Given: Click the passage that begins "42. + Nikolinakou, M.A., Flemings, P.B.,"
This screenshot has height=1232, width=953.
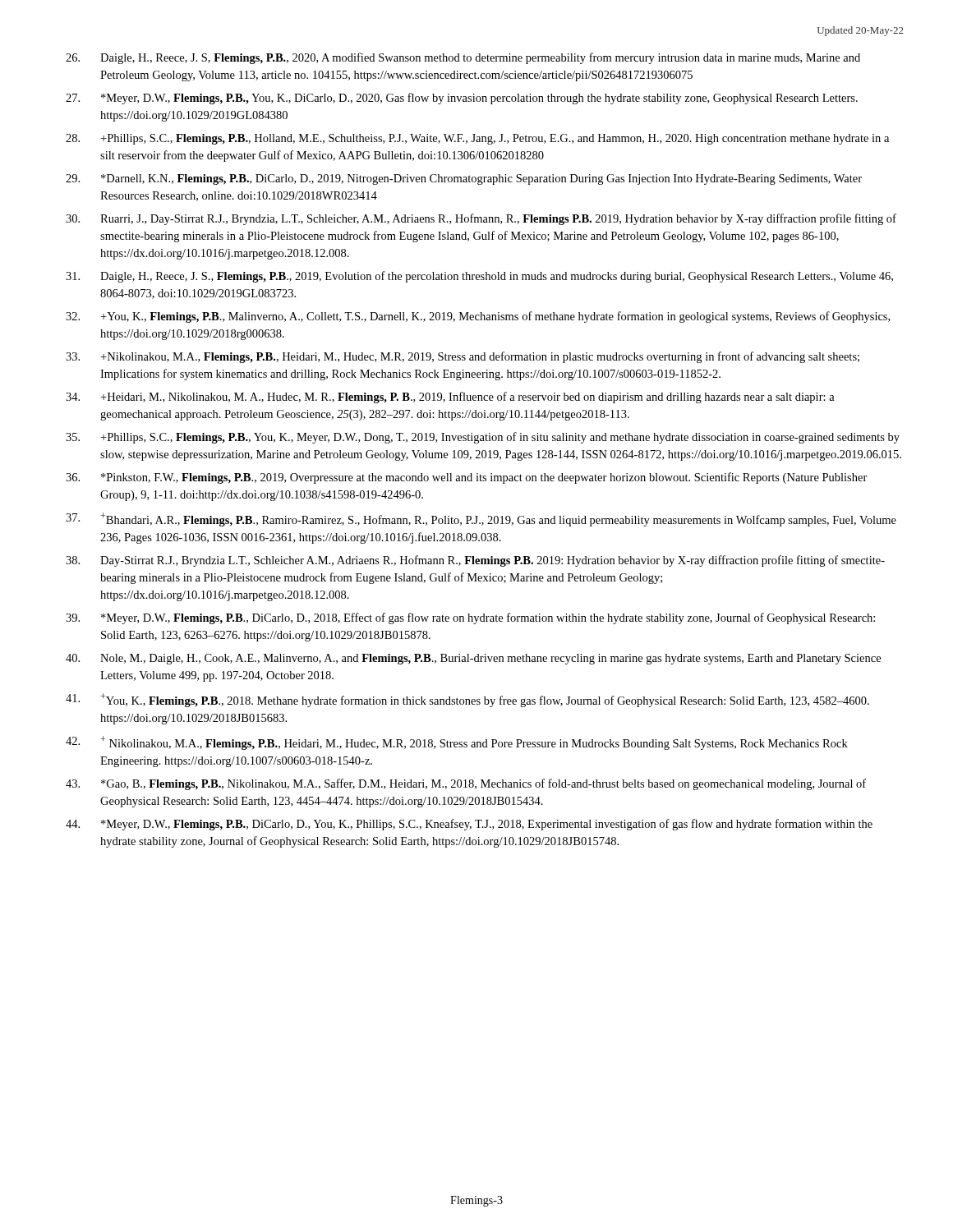Looking at the screenshot, I should [x=485, y=751].
